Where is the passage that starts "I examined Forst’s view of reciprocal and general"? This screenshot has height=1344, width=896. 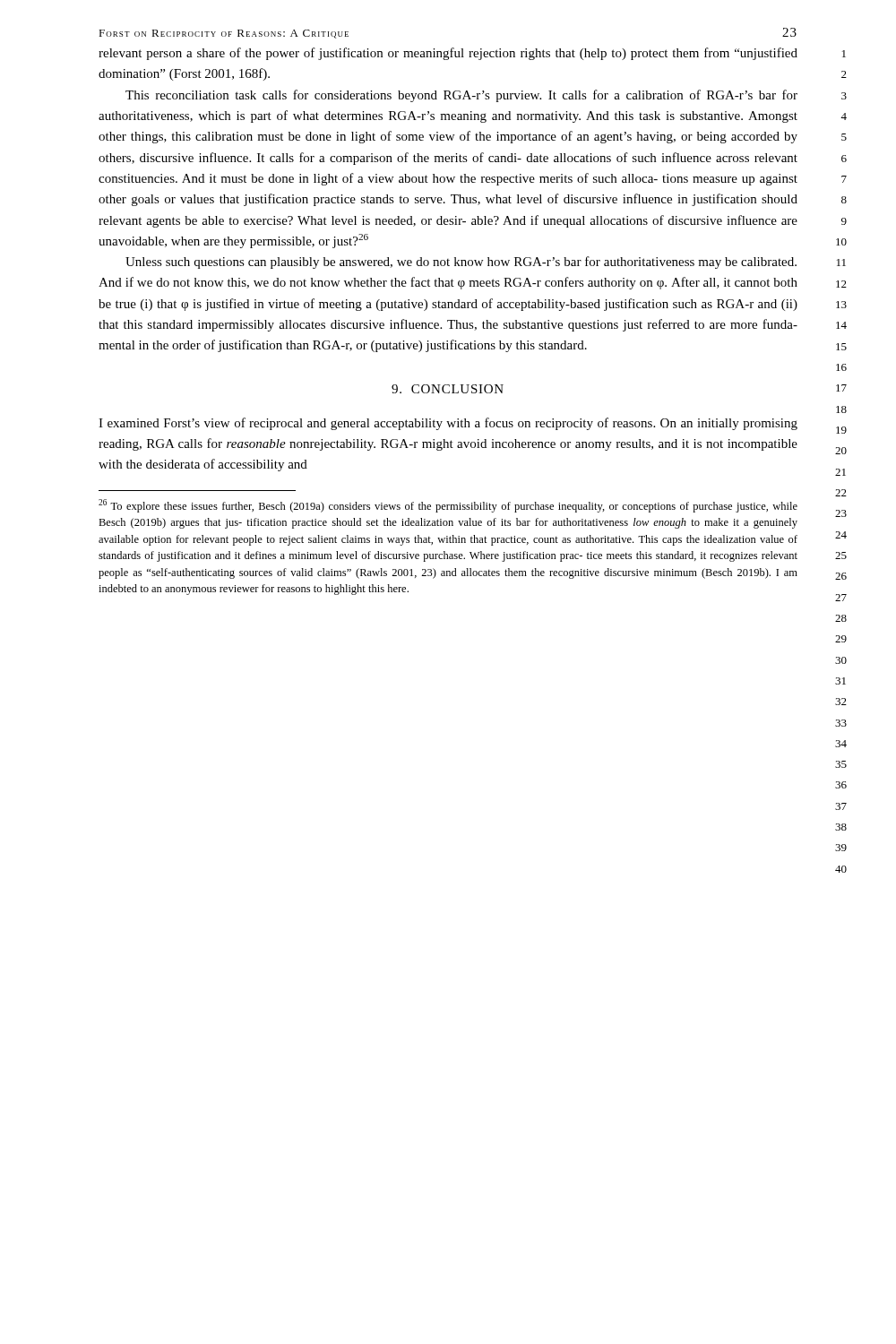coord(448,444)
